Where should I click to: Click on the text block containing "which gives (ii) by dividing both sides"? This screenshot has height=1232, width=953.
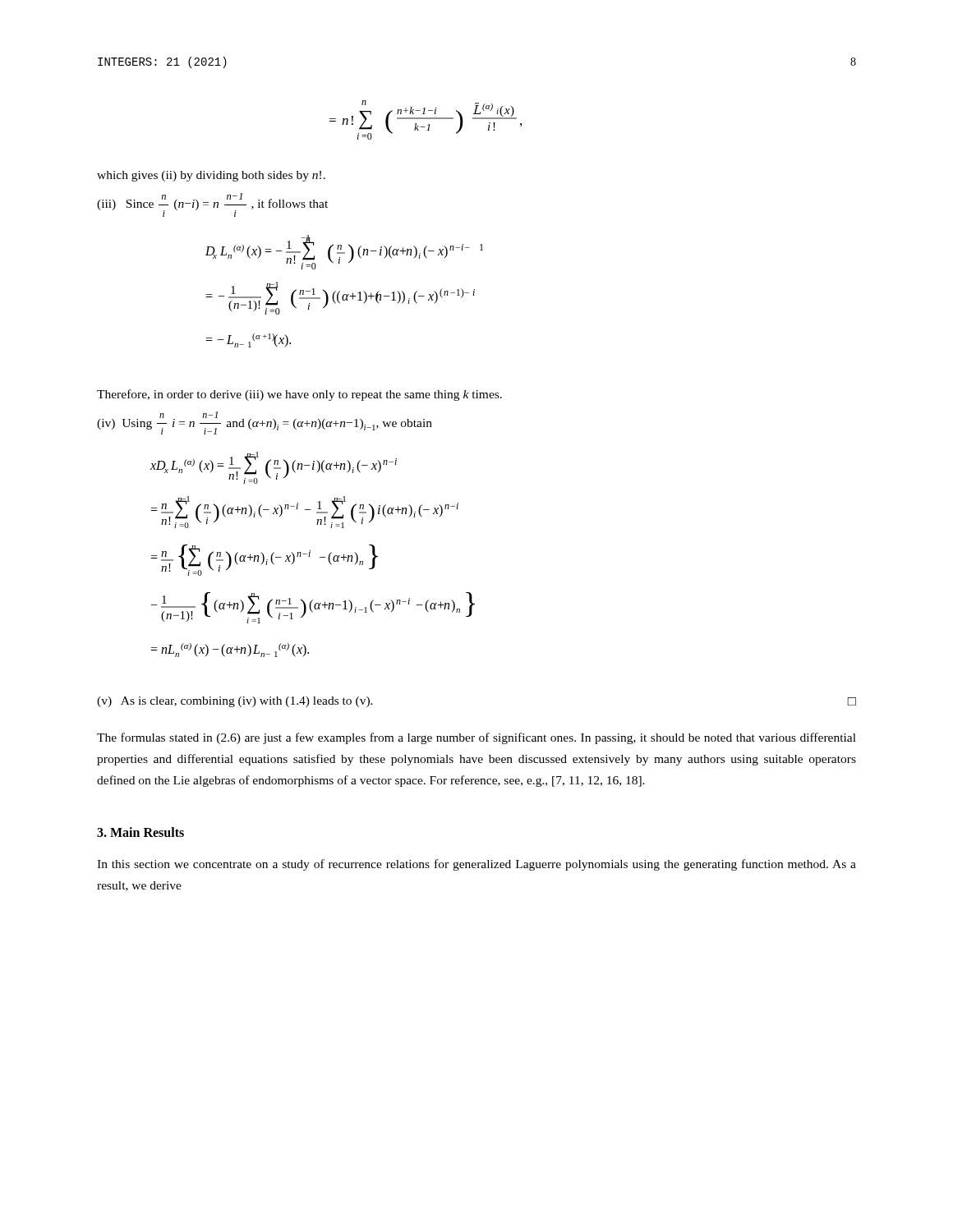(x=211, y=175)
